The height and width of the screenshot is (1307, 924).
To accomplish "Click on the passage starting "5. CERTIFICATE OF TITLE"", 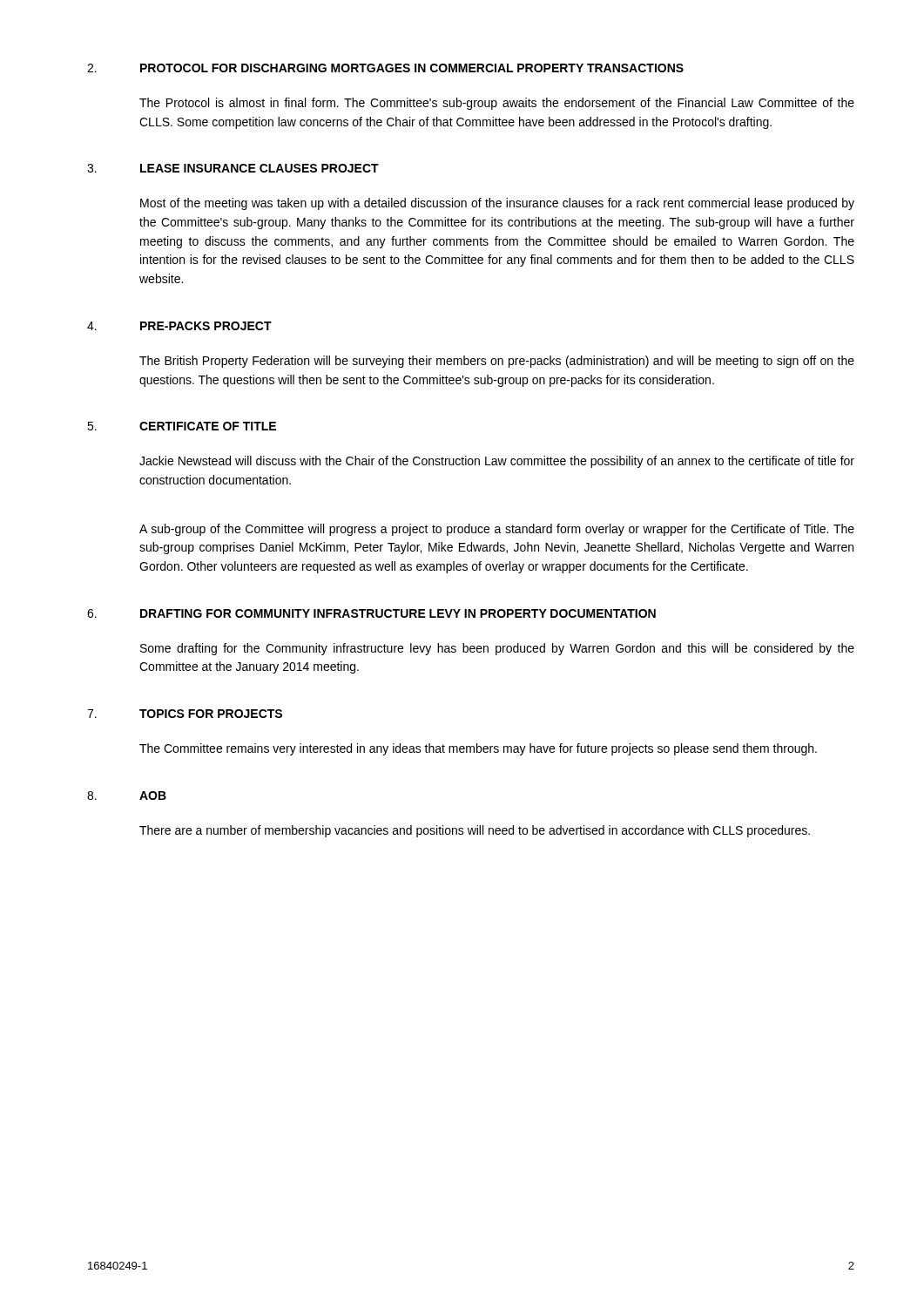I will 182,426.
